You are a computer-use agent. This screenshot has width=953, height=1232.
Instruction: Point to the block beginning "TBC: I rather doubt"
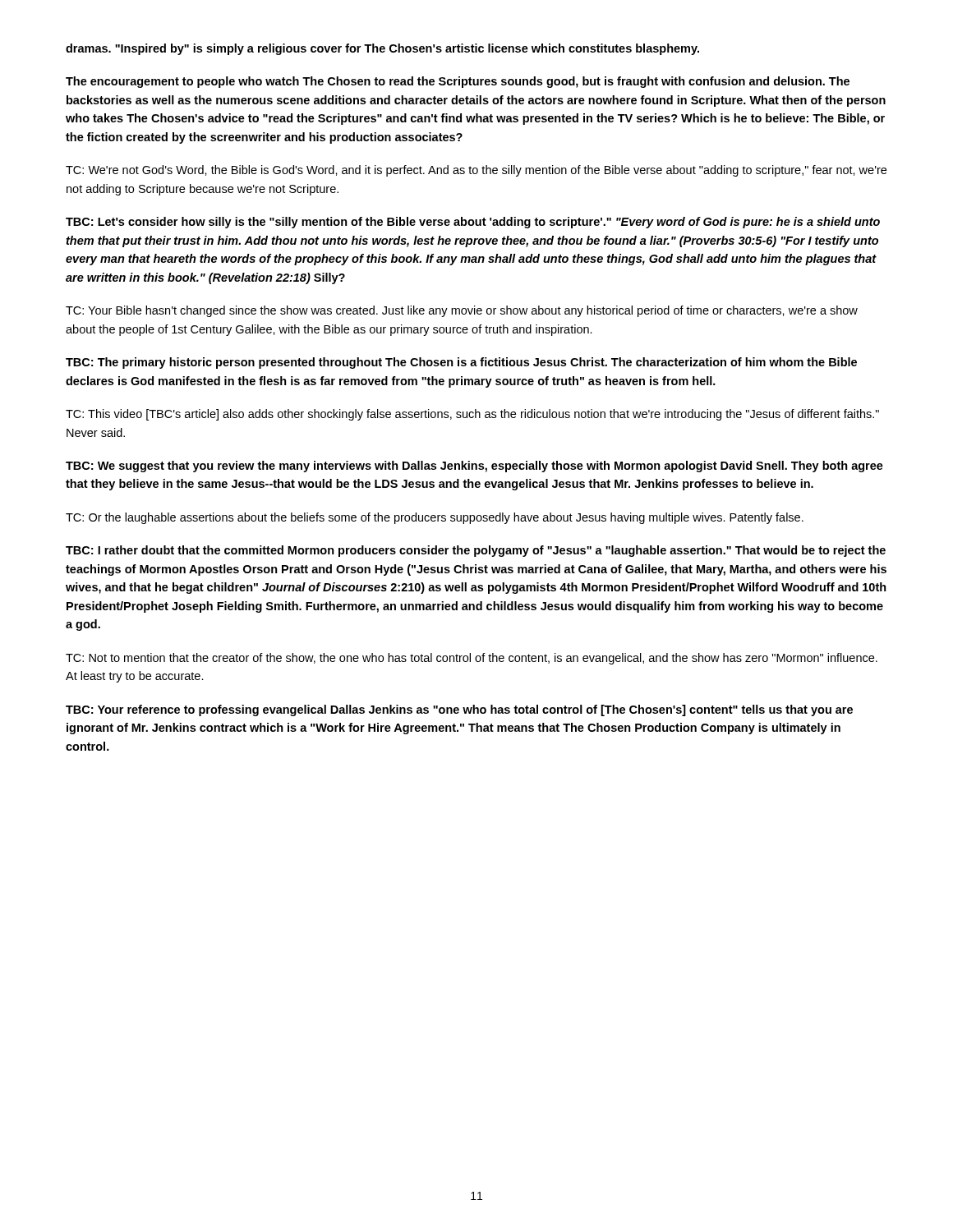coord(476,588)
